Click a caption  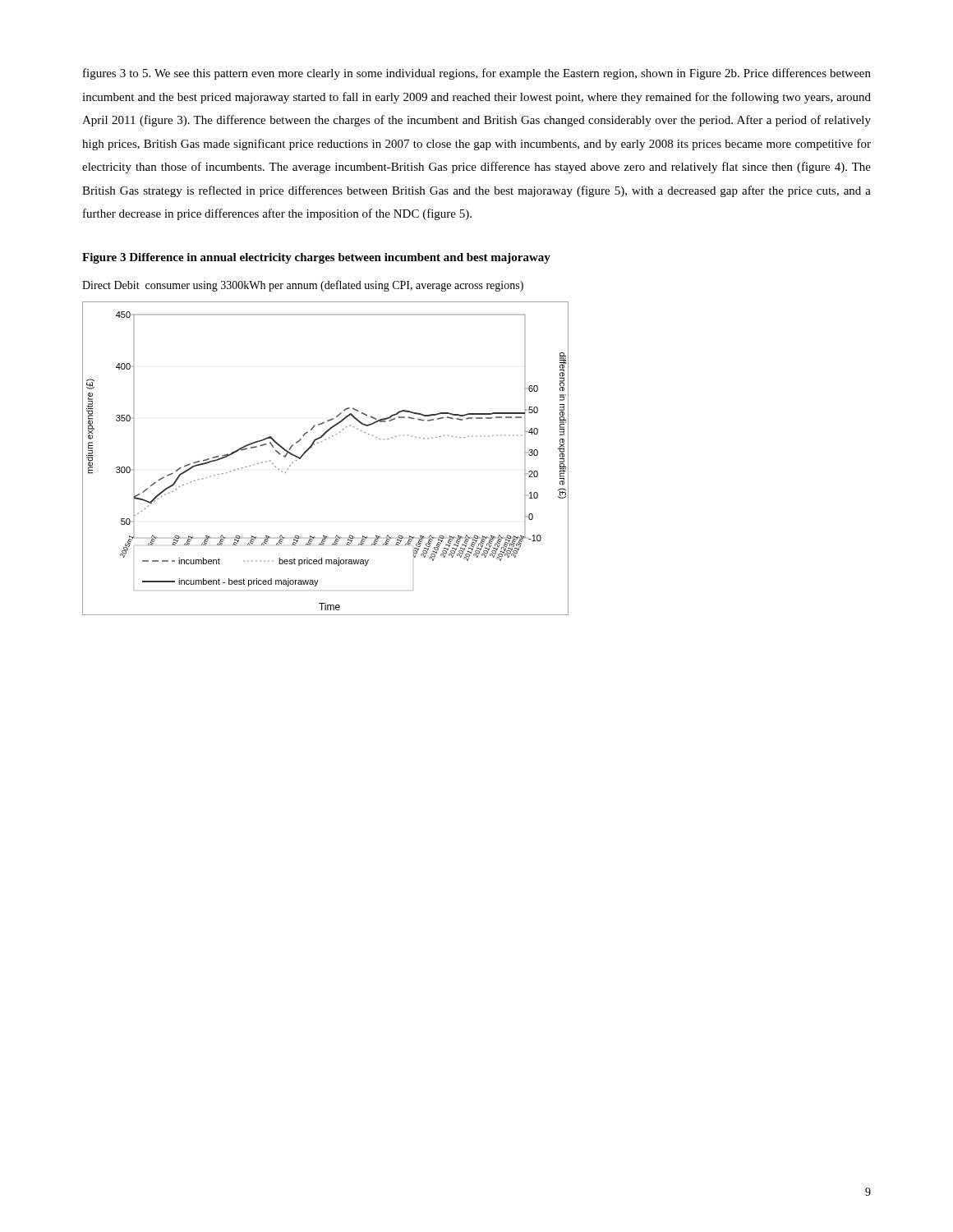pyautogui.click(x=476, y=271)
